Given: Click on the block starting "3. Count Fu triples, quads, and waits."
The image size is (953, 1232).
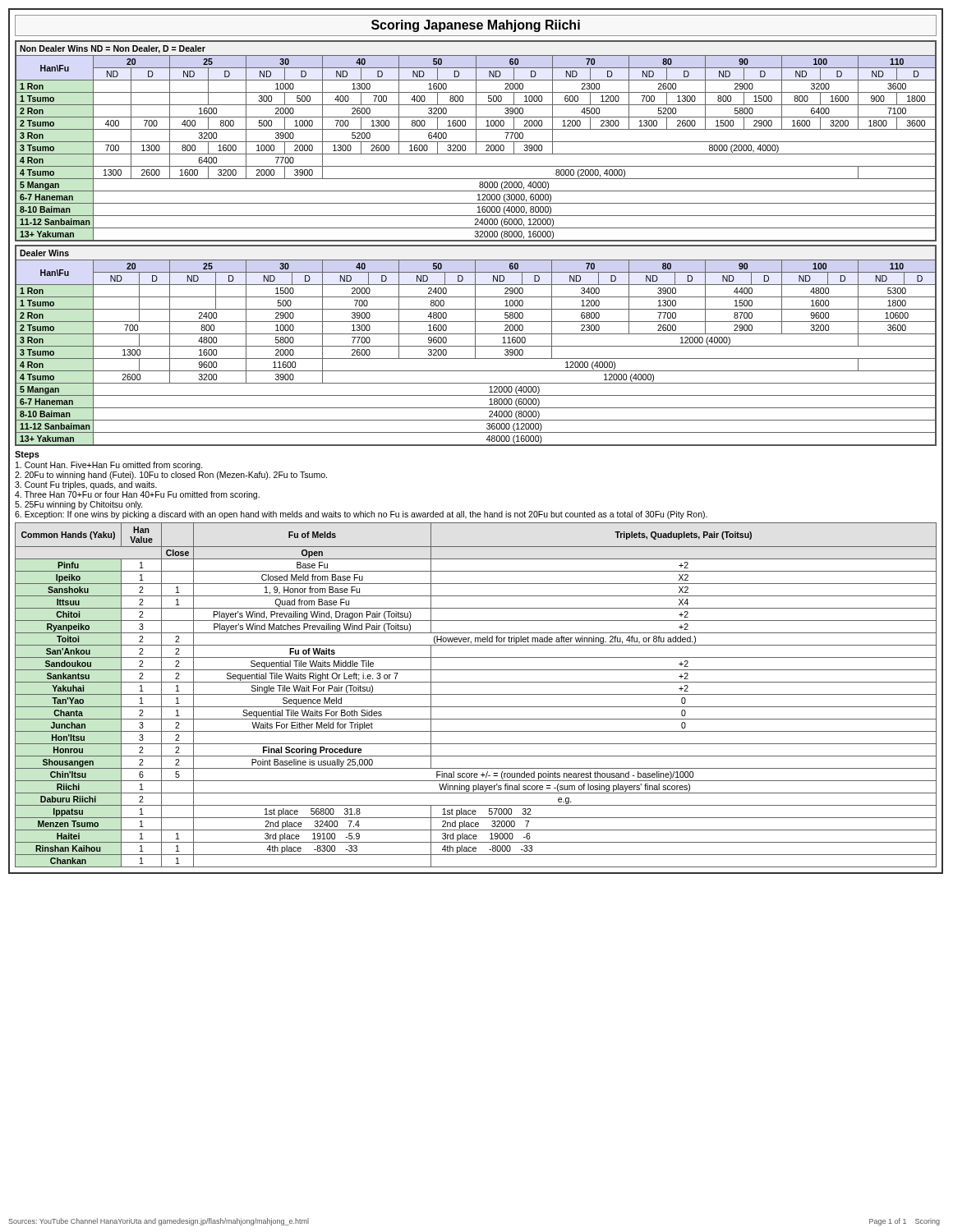Looking at the screenshot, I should click(86, 485).
